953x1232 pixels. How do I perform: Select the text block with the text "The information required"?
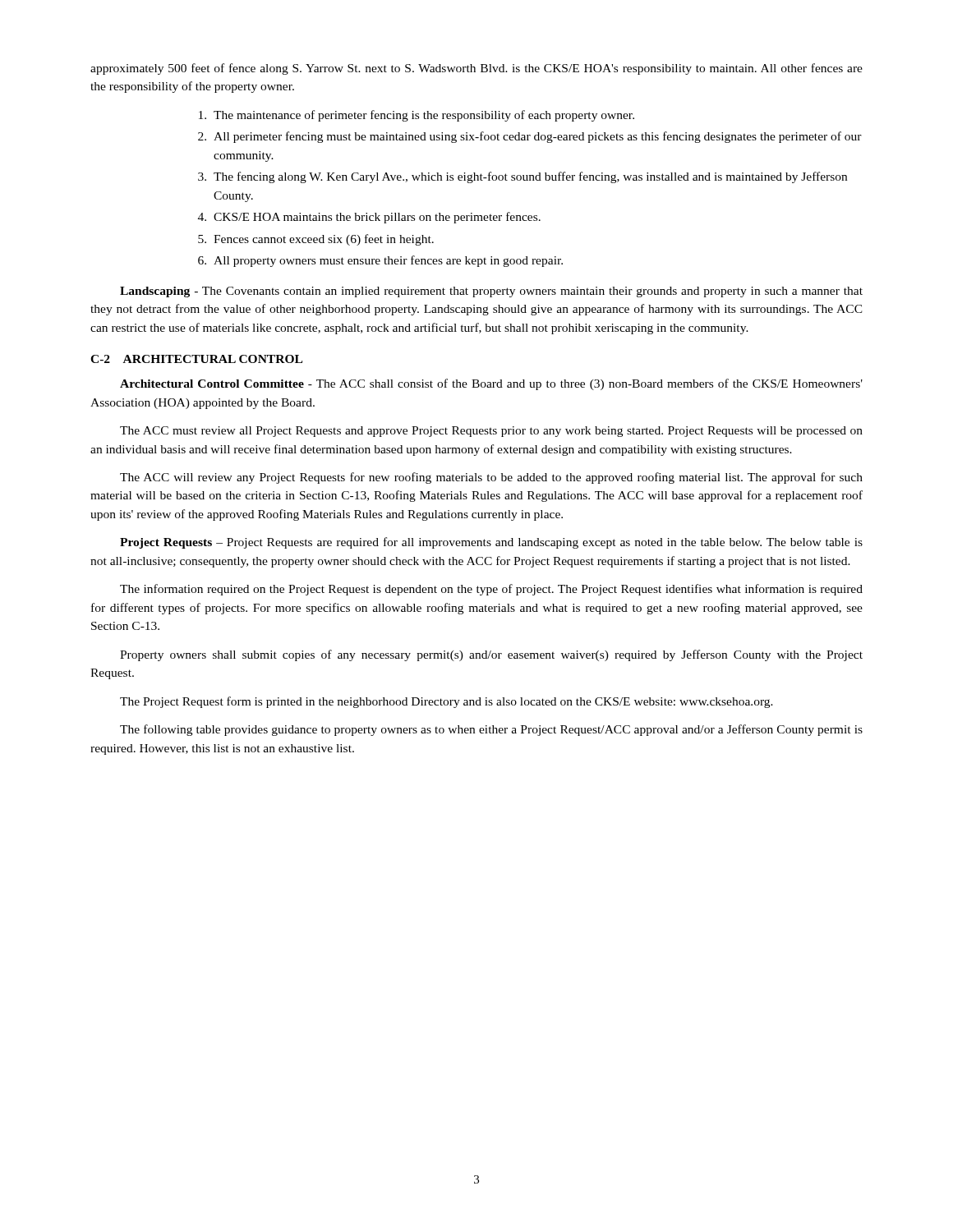click(x=476, y=608)
